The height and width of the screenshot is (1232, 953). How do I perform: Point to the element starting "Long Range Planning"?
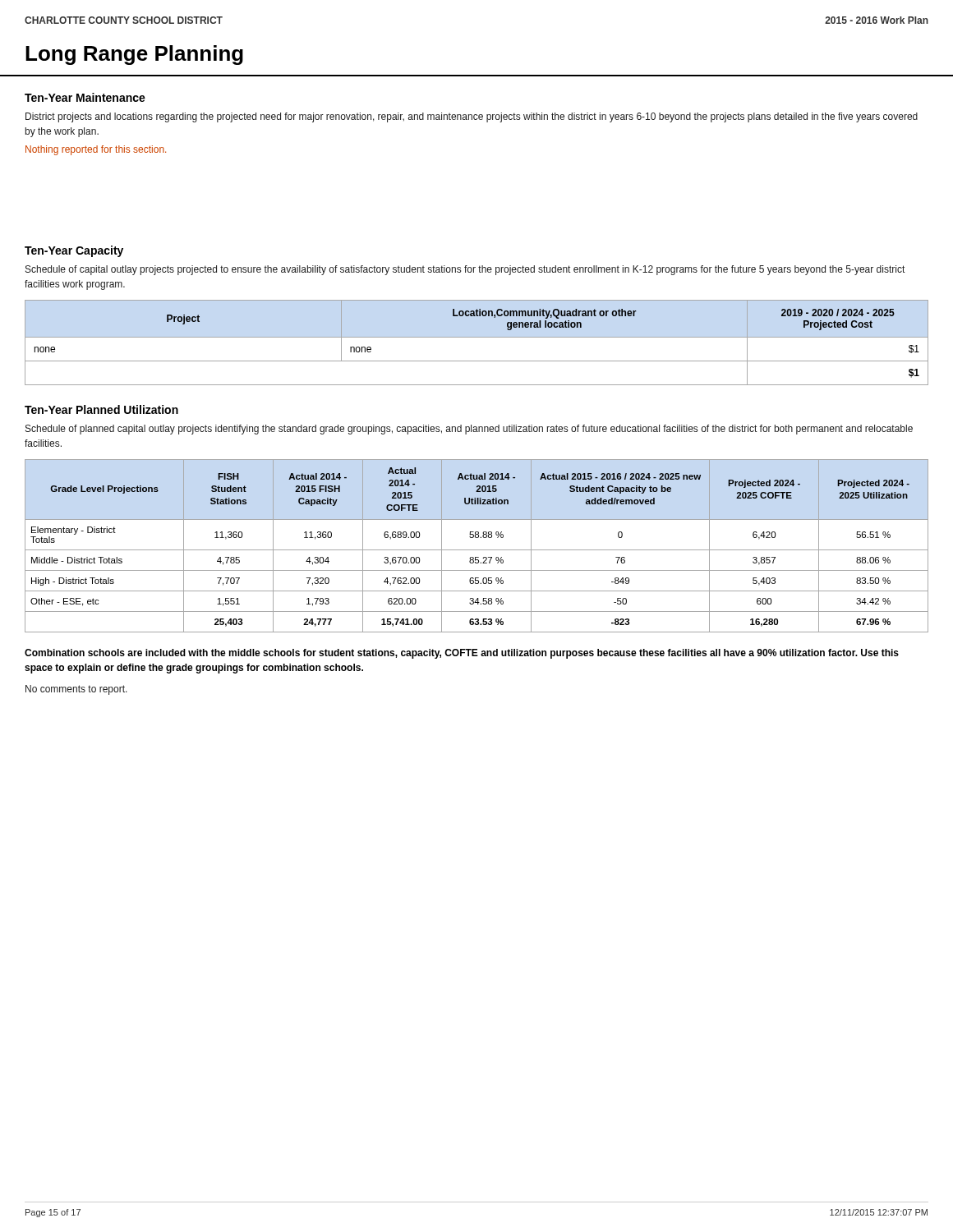pyautogui.click(x=134, y=55)
